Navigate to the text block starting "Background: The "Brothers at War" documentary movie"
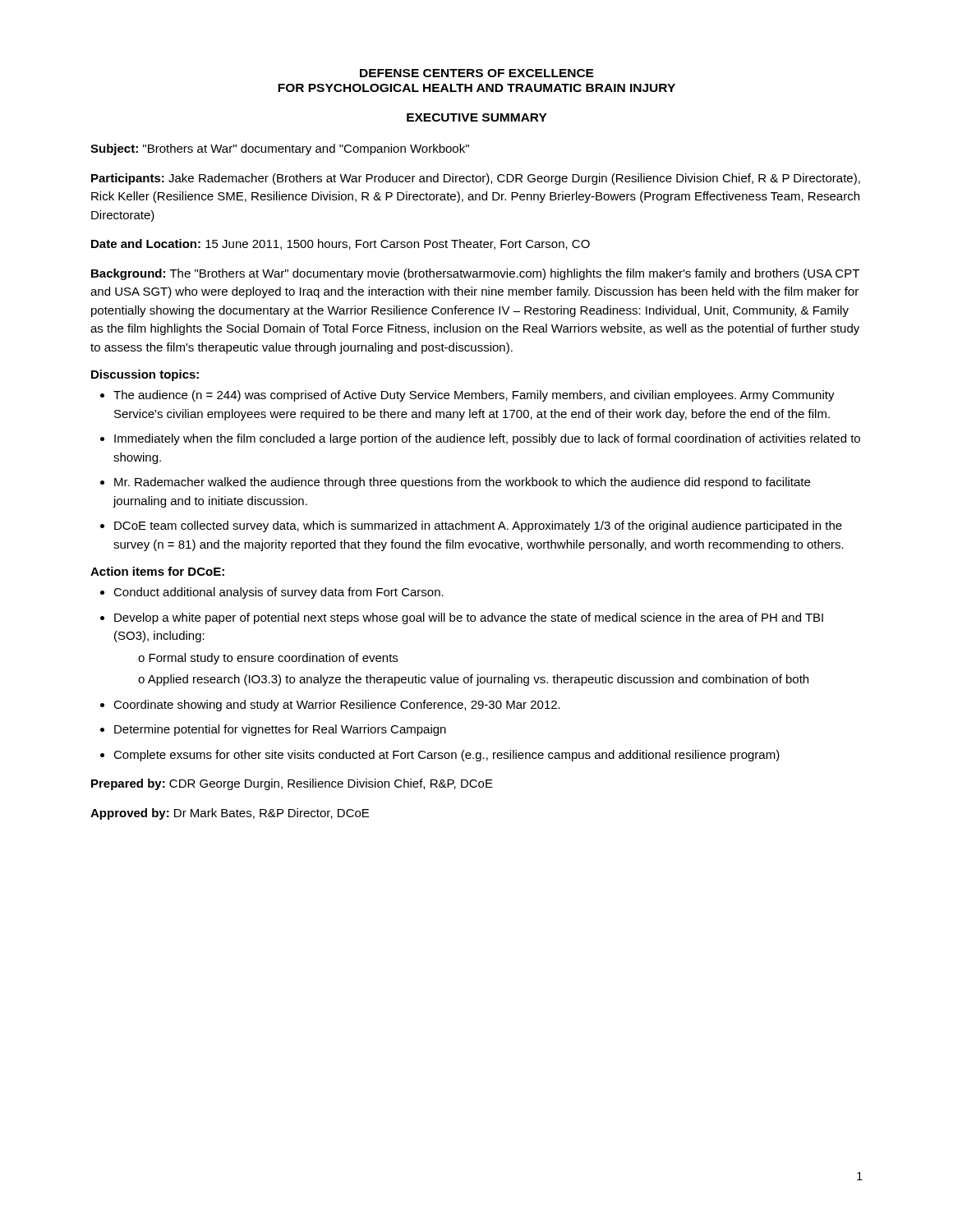Screen dimensions: 1232x953 [x=475, y=310]
